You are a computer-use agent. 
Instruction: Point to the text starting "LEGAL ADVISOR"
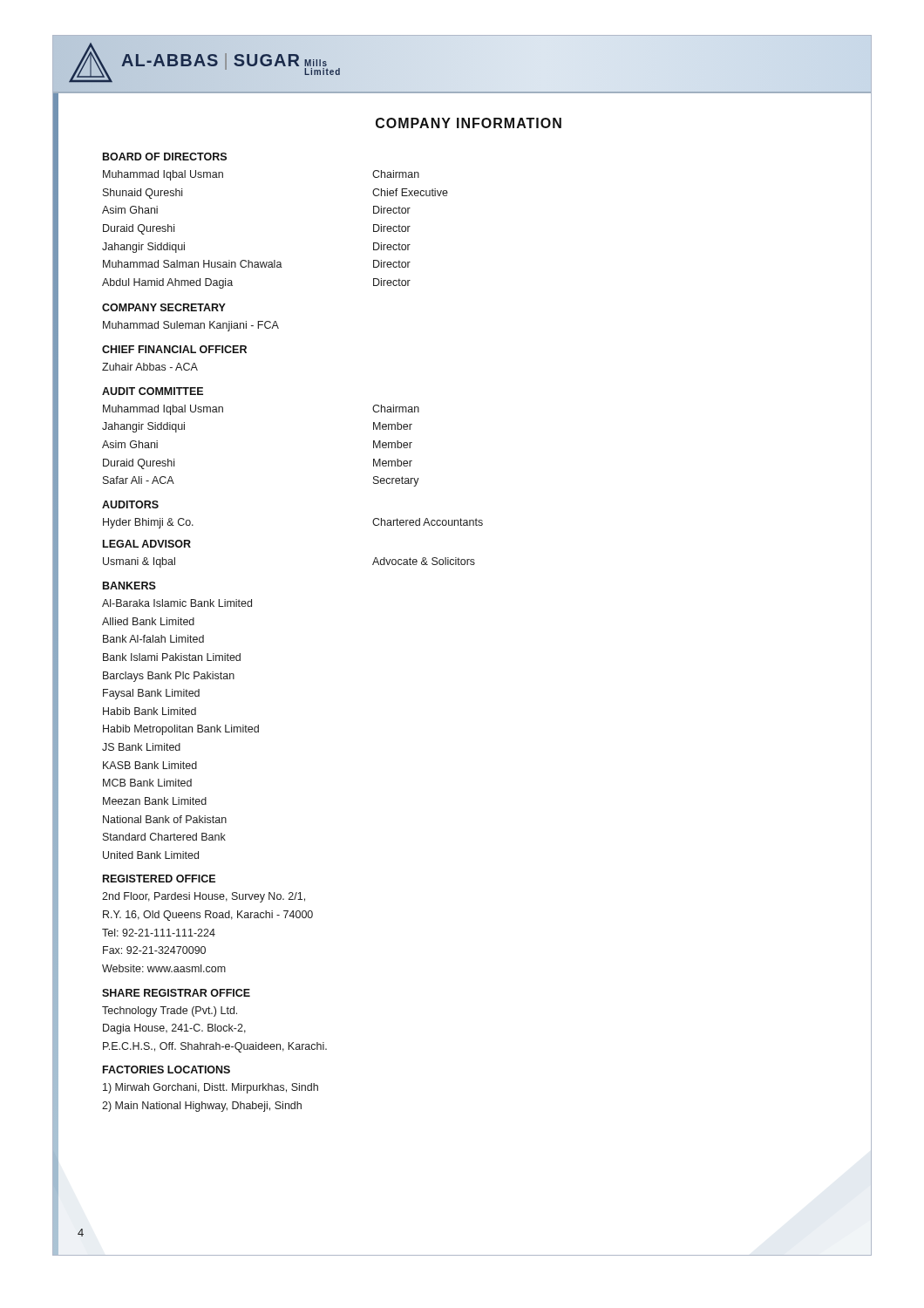point(147,544)
